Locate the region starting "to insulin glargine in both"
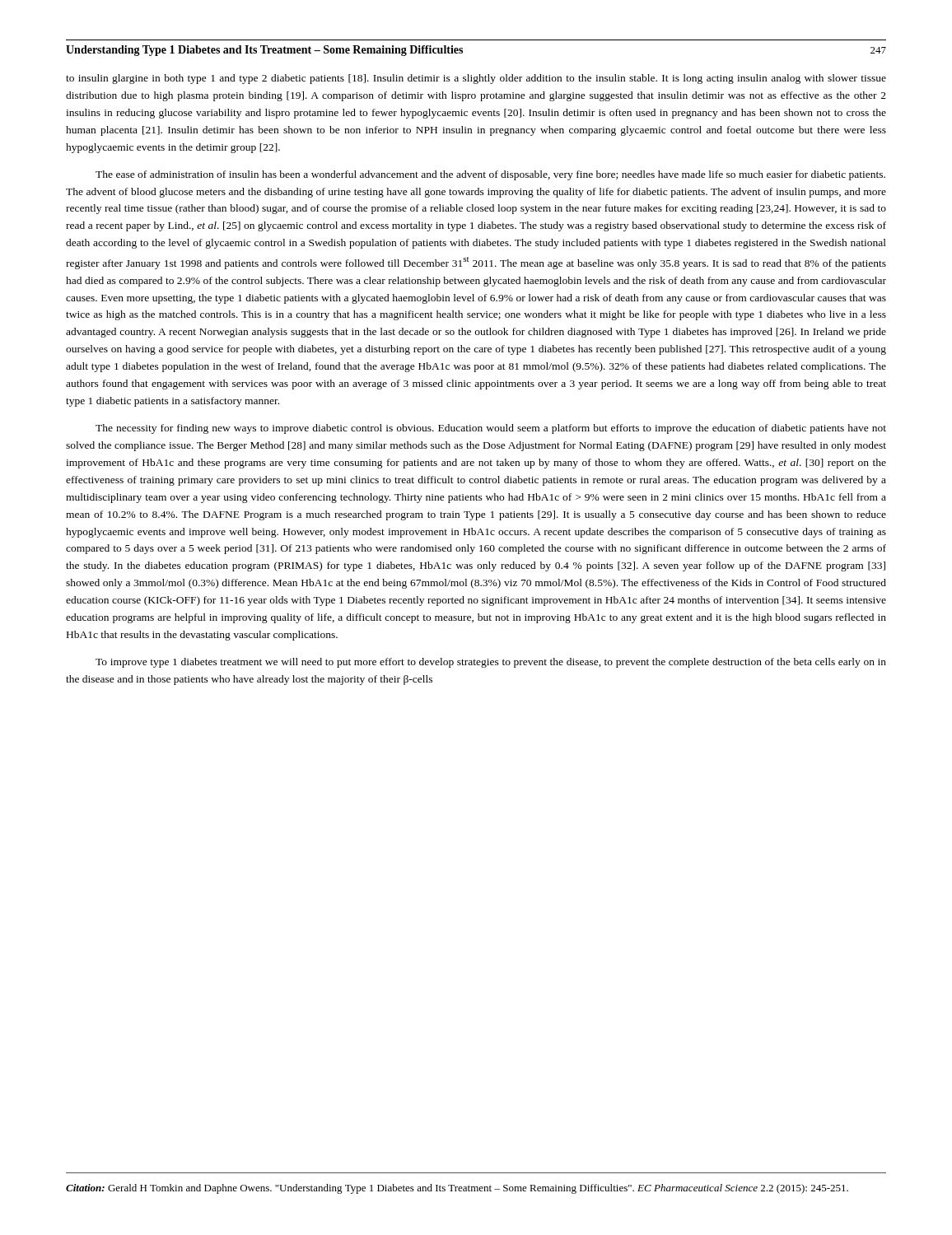 pyautogui.click(x=476, y=112)
